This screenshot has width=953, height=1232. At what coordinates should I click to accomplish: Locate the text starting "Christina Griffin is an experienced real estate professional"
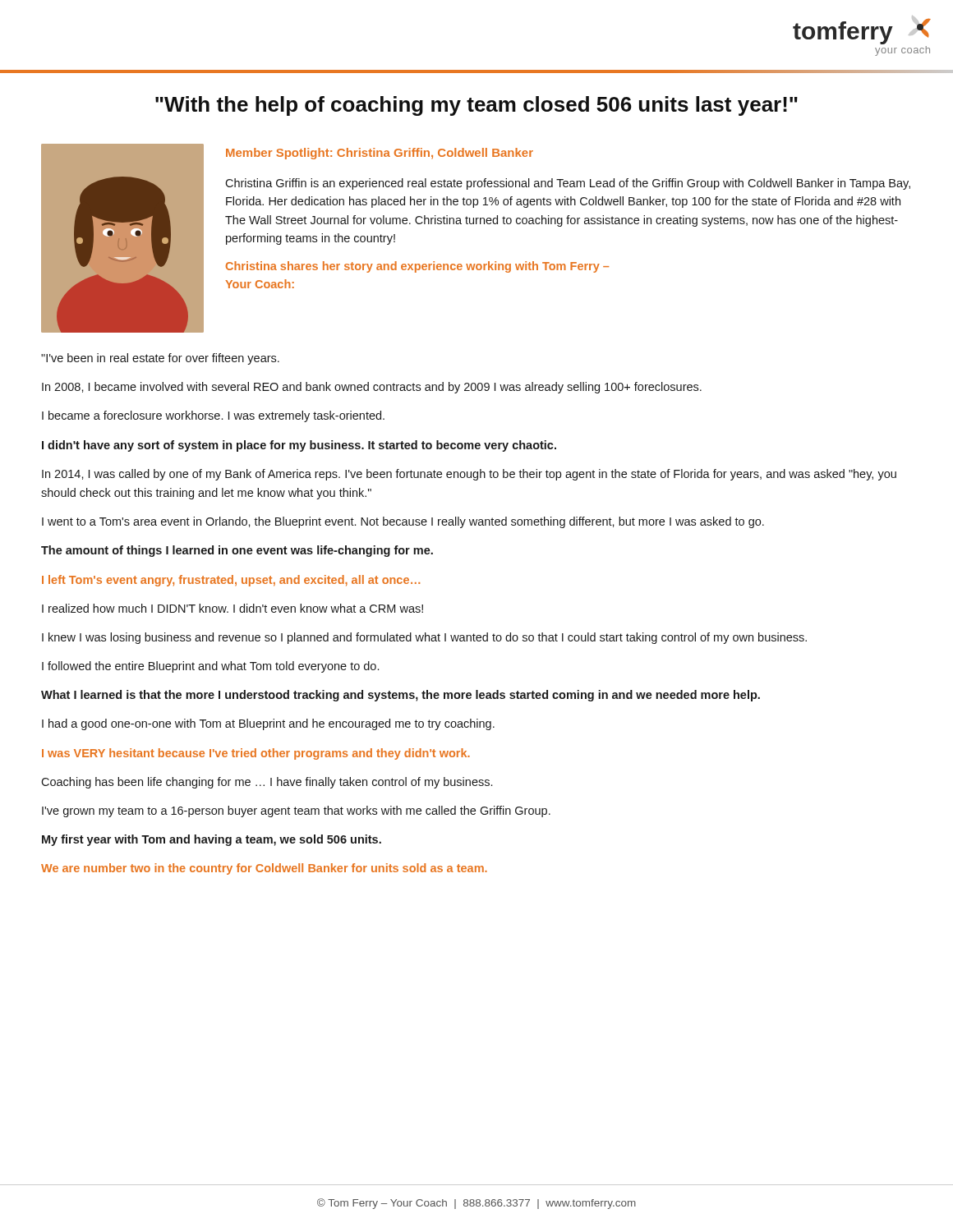[568, 211]
